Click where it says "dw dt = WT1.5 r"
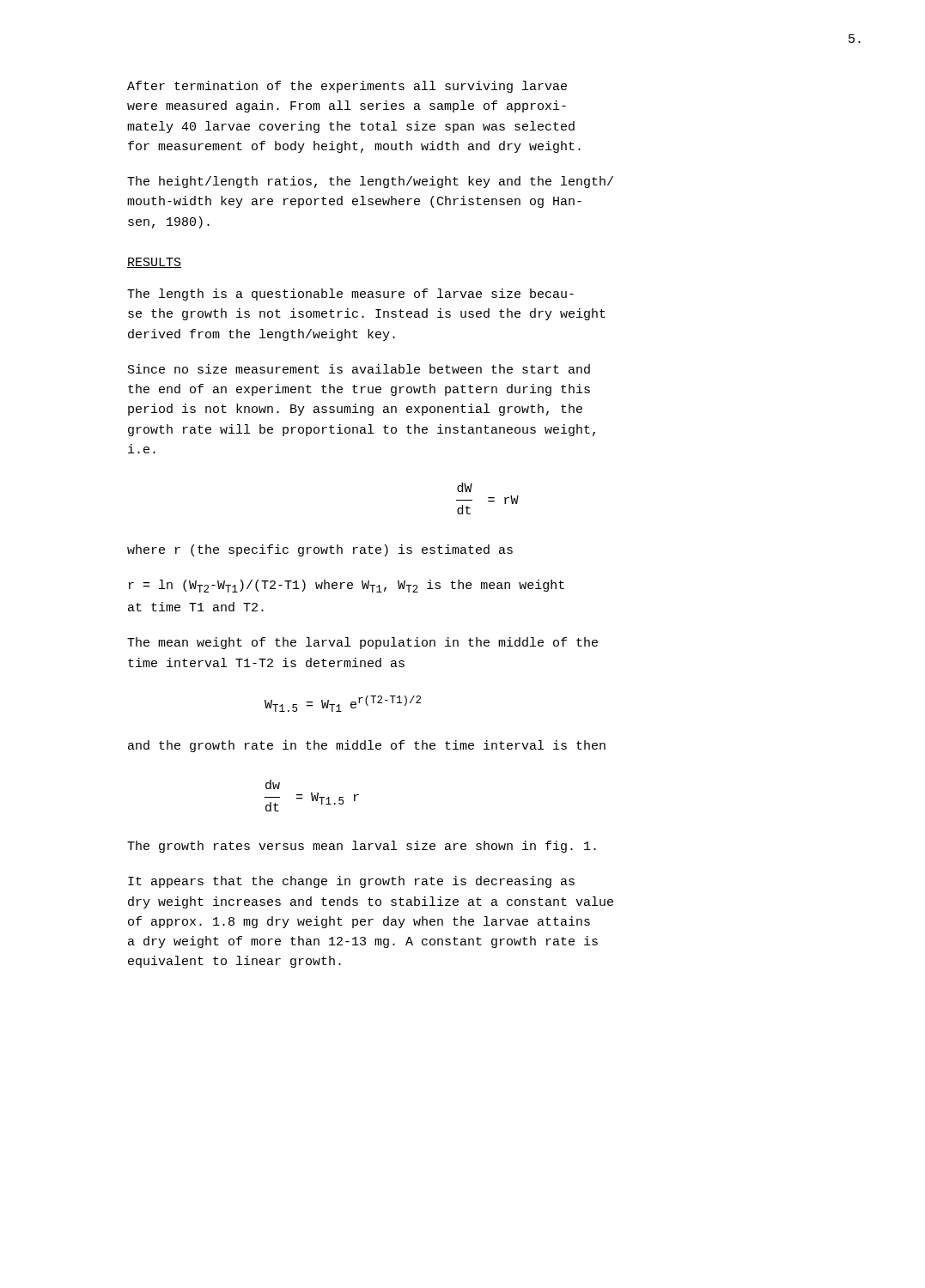 [x=312, y=797]
